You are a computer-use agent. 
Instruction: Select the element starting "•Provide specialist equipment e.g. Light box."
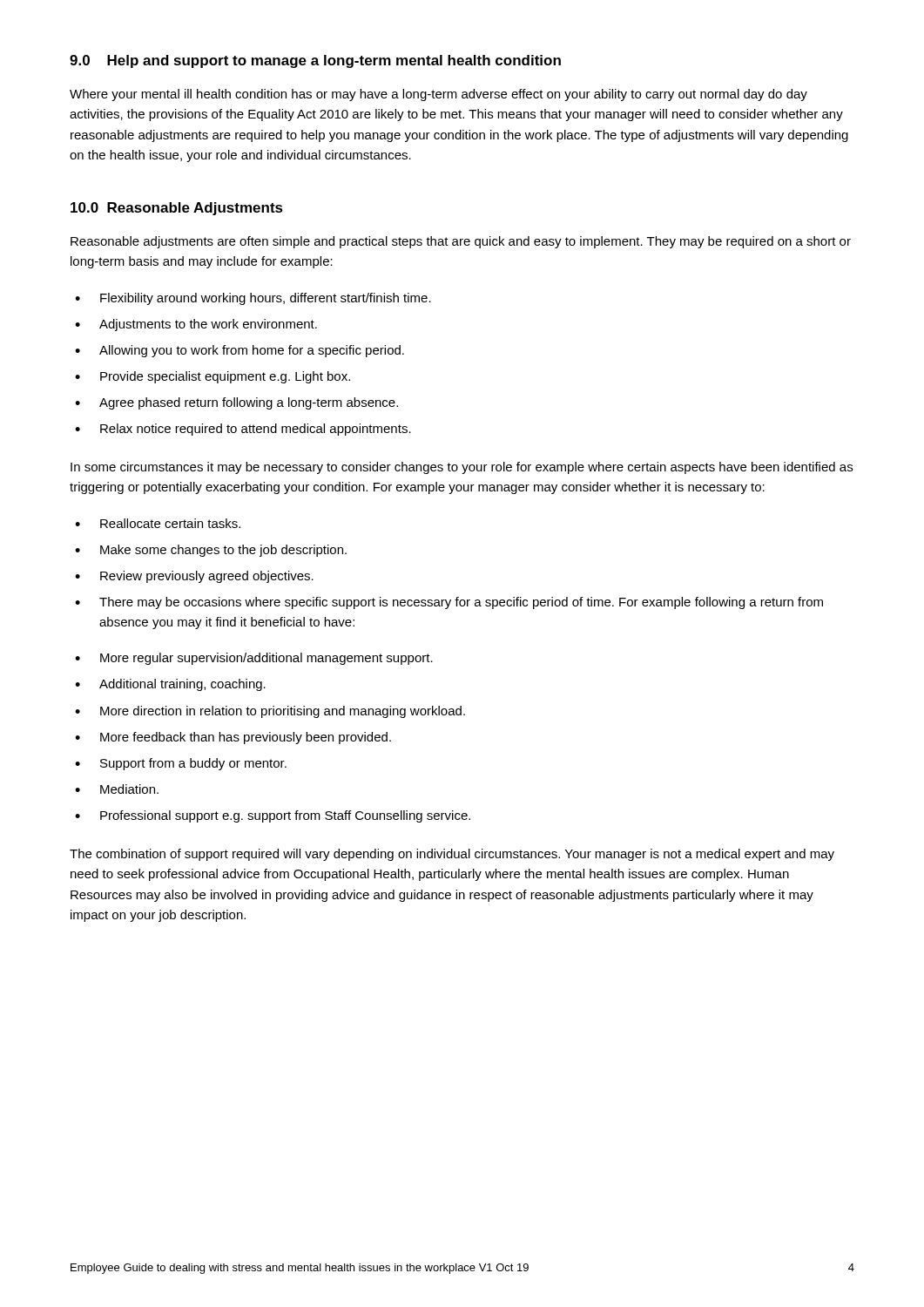tap(212, 377)
